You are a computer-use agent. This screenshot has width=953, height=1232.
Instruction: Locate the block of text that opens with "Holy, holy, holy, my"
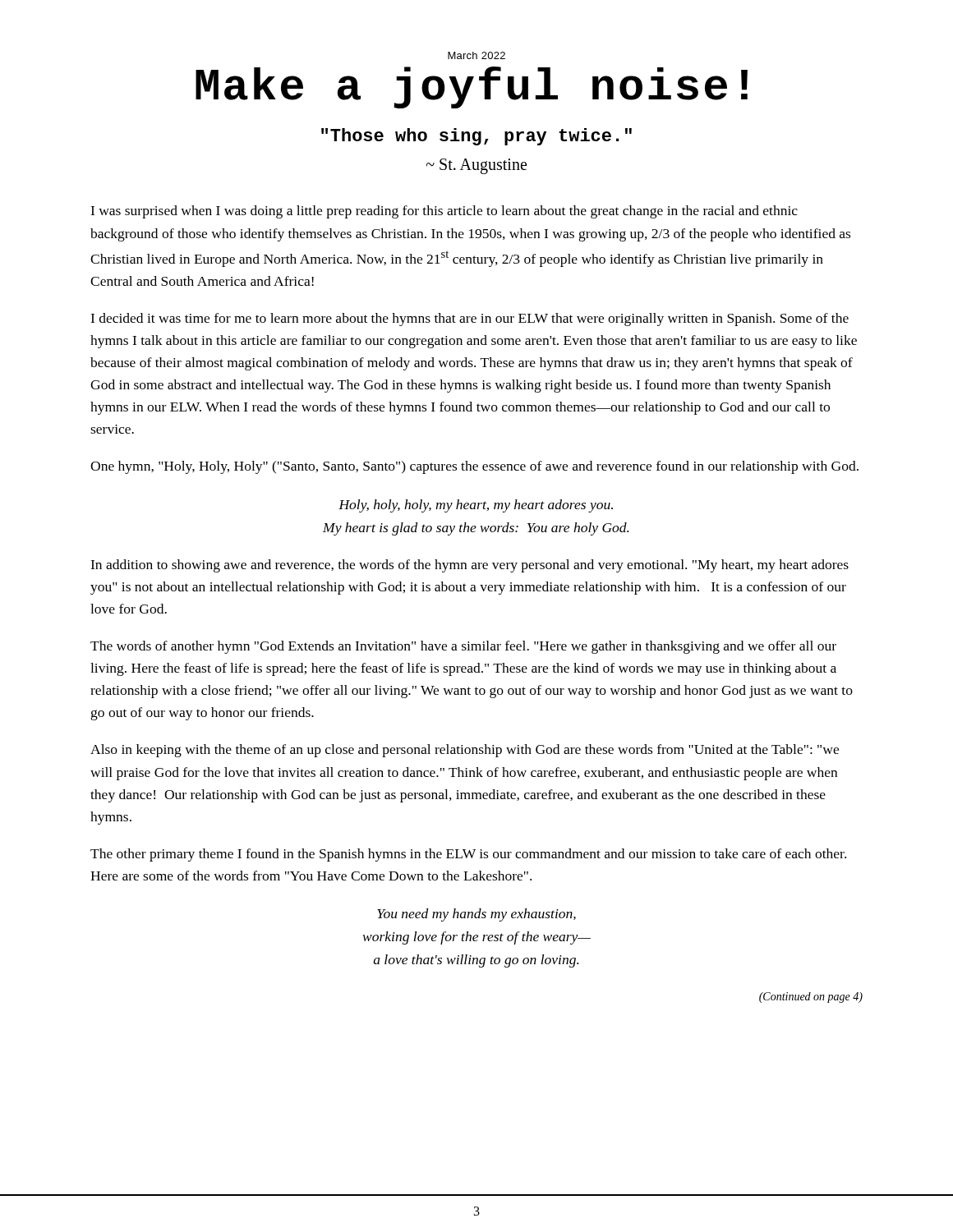pyautogui.click(x=476, y=515)
